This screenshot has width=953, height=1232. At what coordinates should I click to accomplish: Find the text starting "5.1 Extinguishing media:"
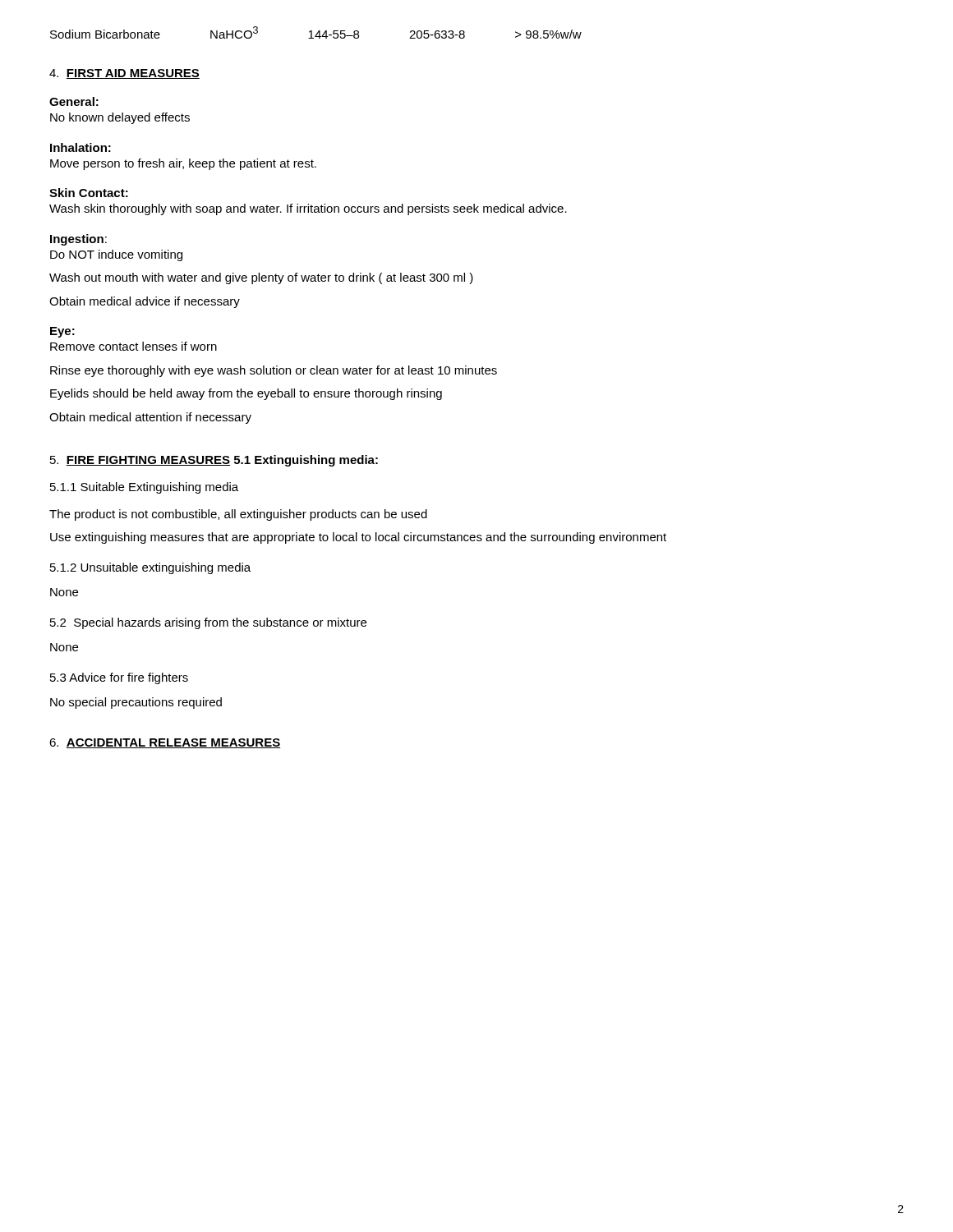click(x=306, y=460)
